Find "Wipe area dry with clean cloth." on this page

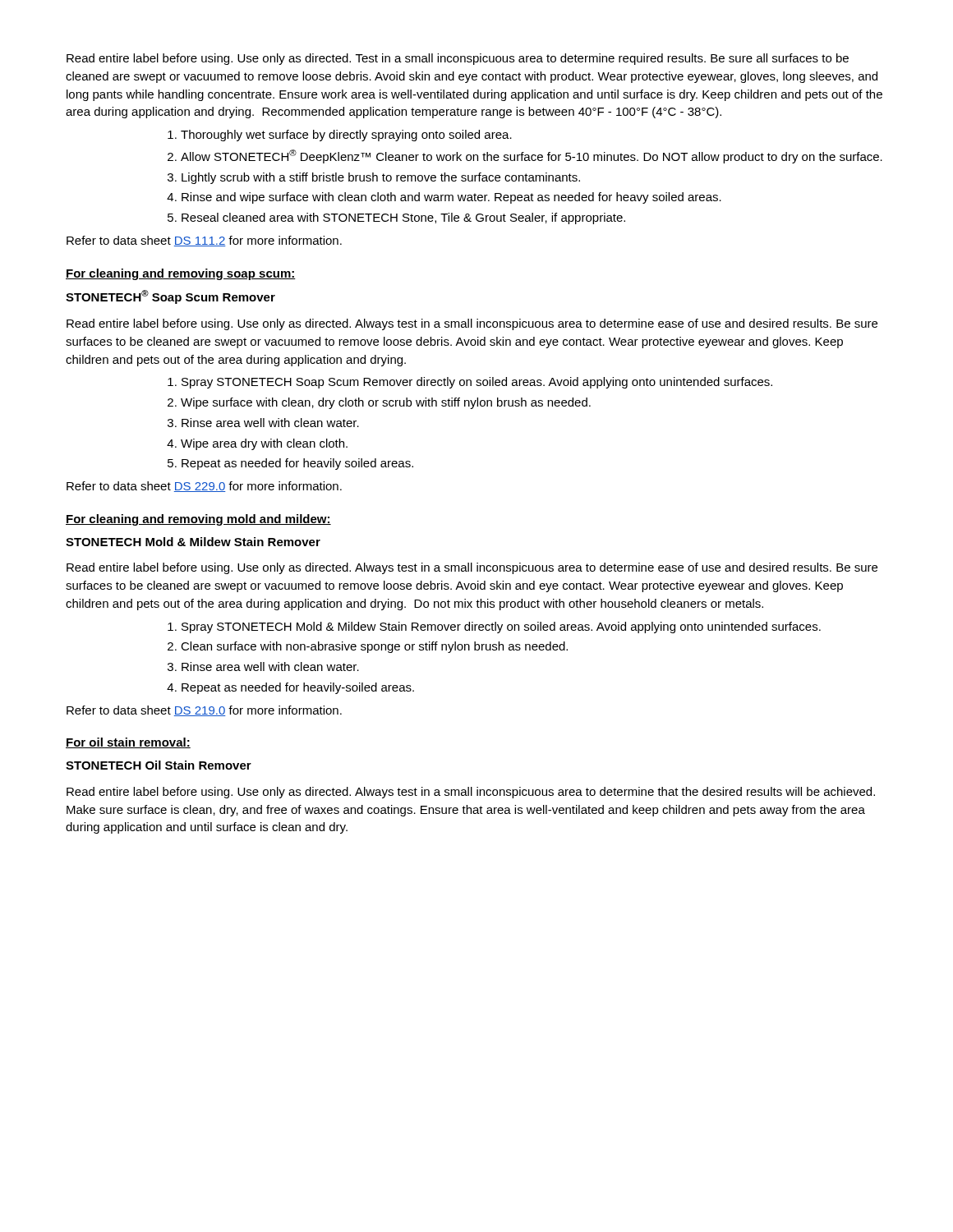pyautogui.click(x=265, y=443)
